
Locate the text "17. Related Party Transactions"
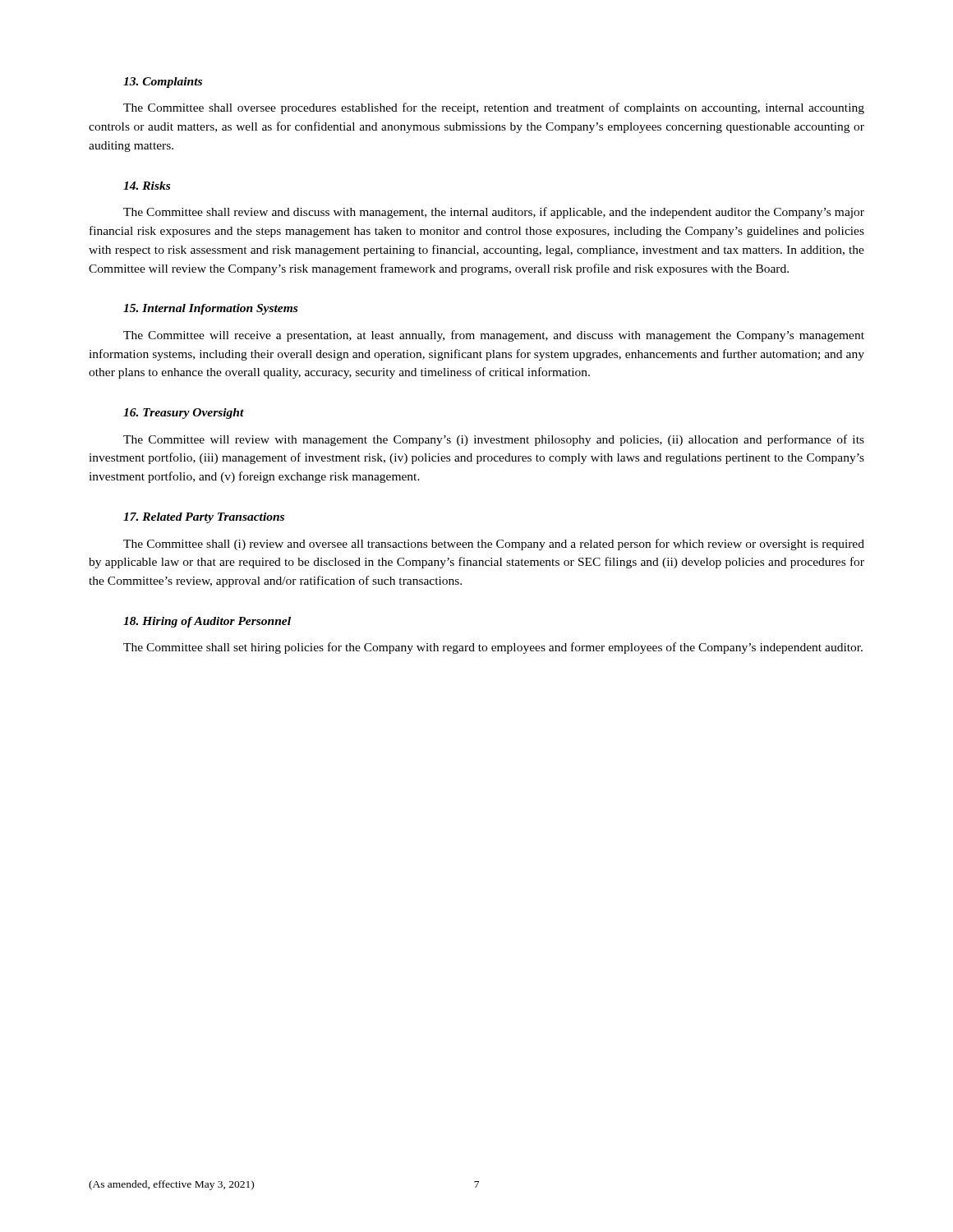click(204, 516)
